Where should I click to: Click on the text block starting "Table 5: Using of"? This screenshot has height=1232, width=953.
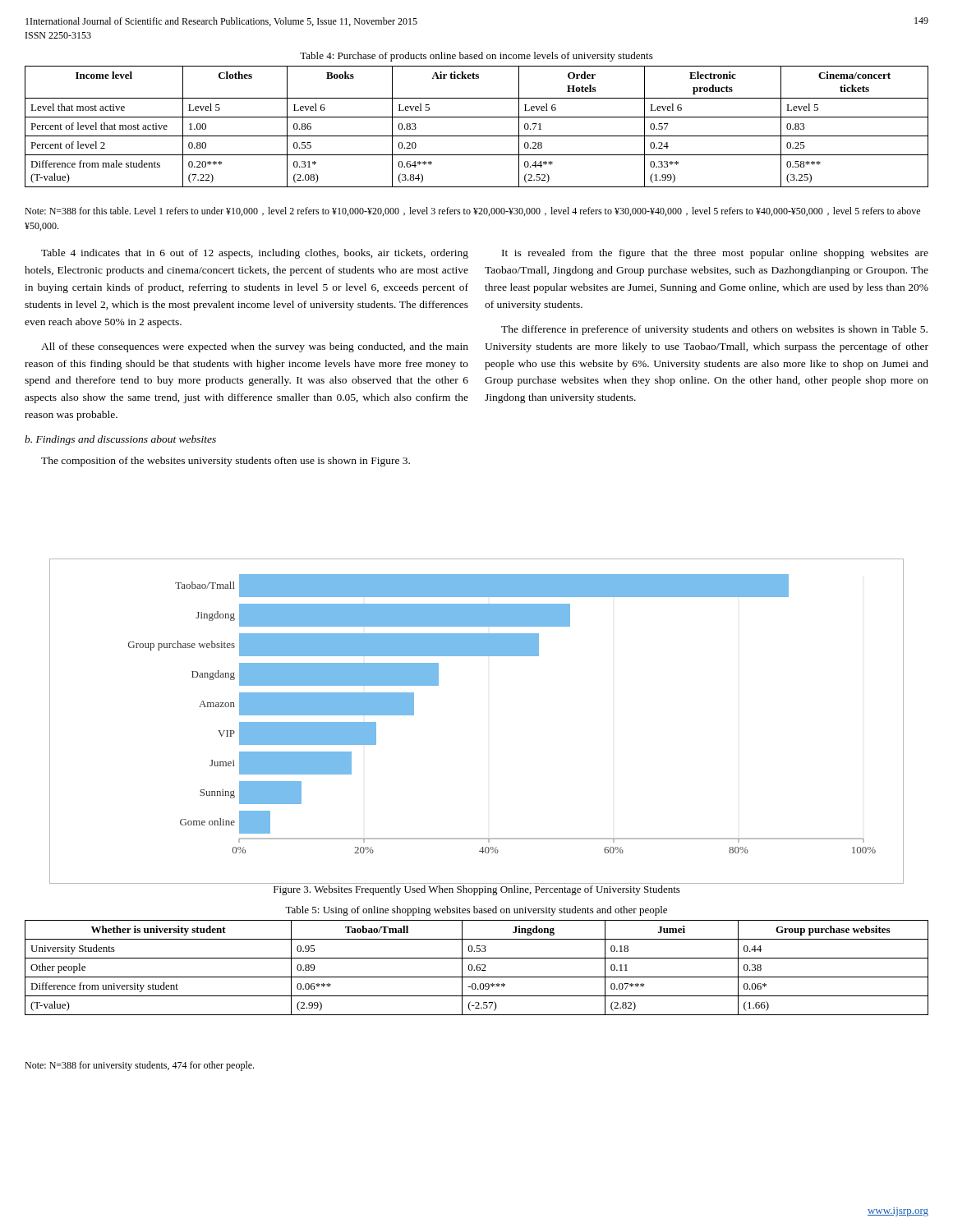tap(476, 910)
